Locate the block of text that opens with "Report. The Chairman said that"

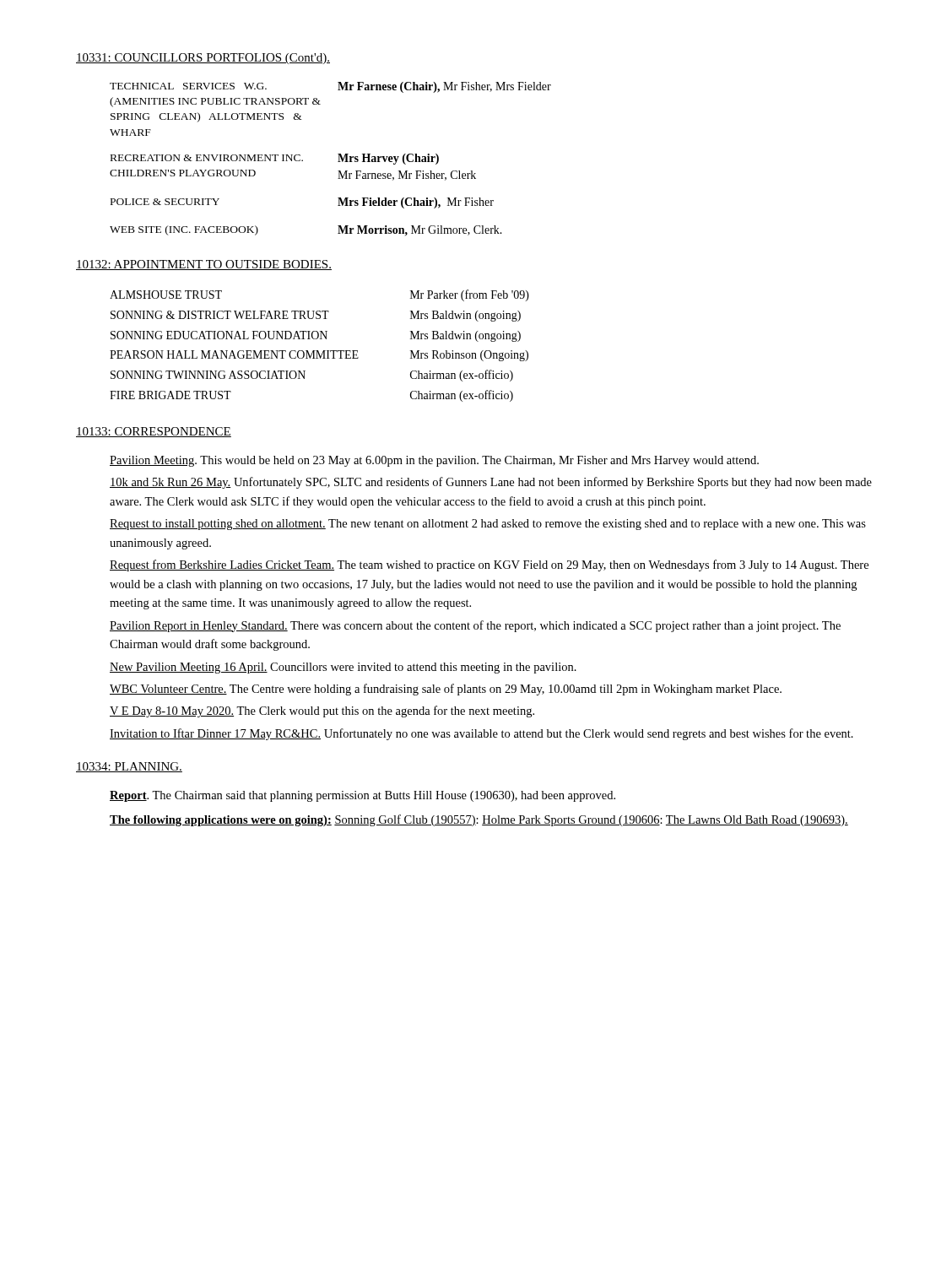[363, 795]
